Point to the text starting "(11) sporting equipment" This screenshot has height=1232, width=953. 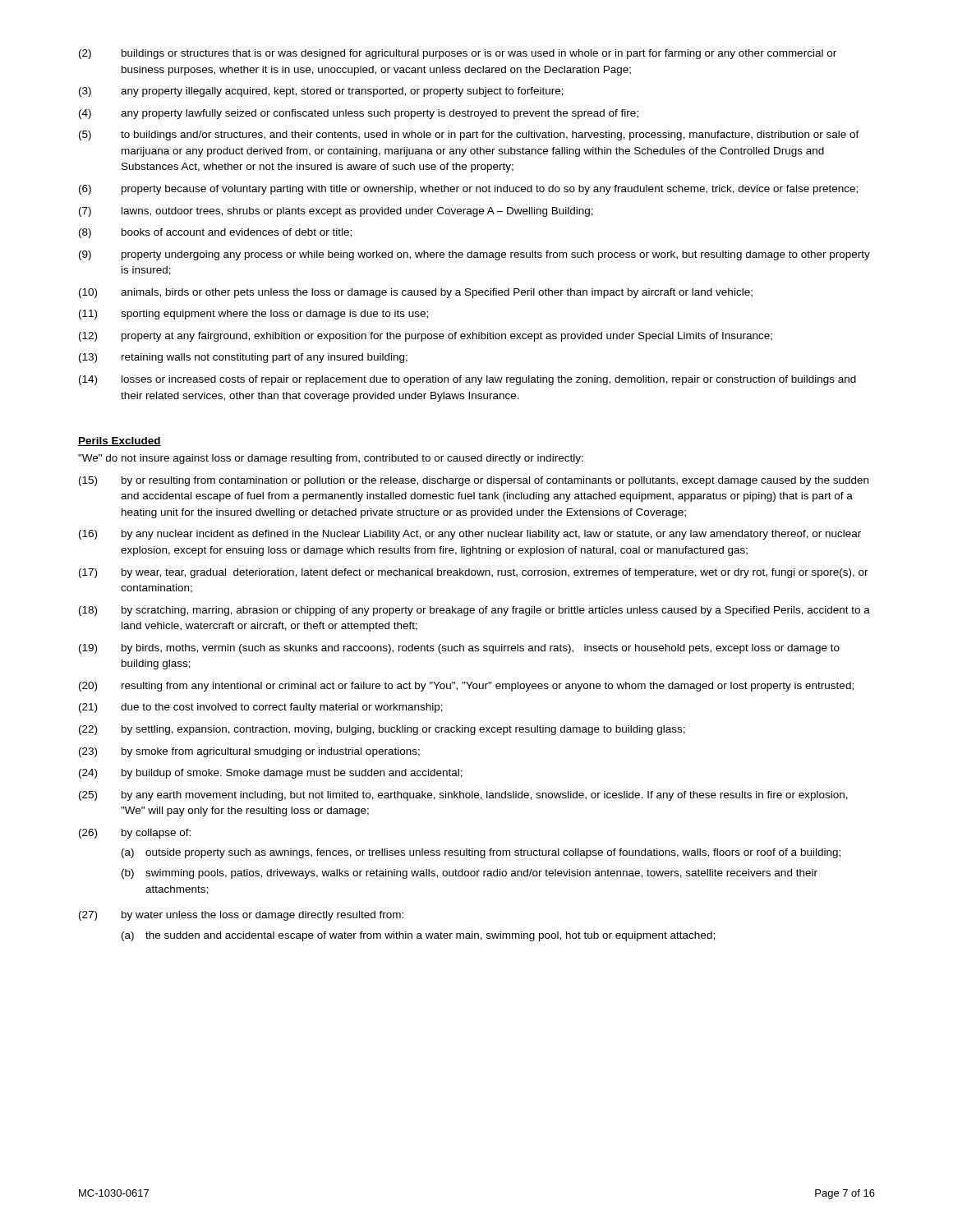(x=253, y=315)
